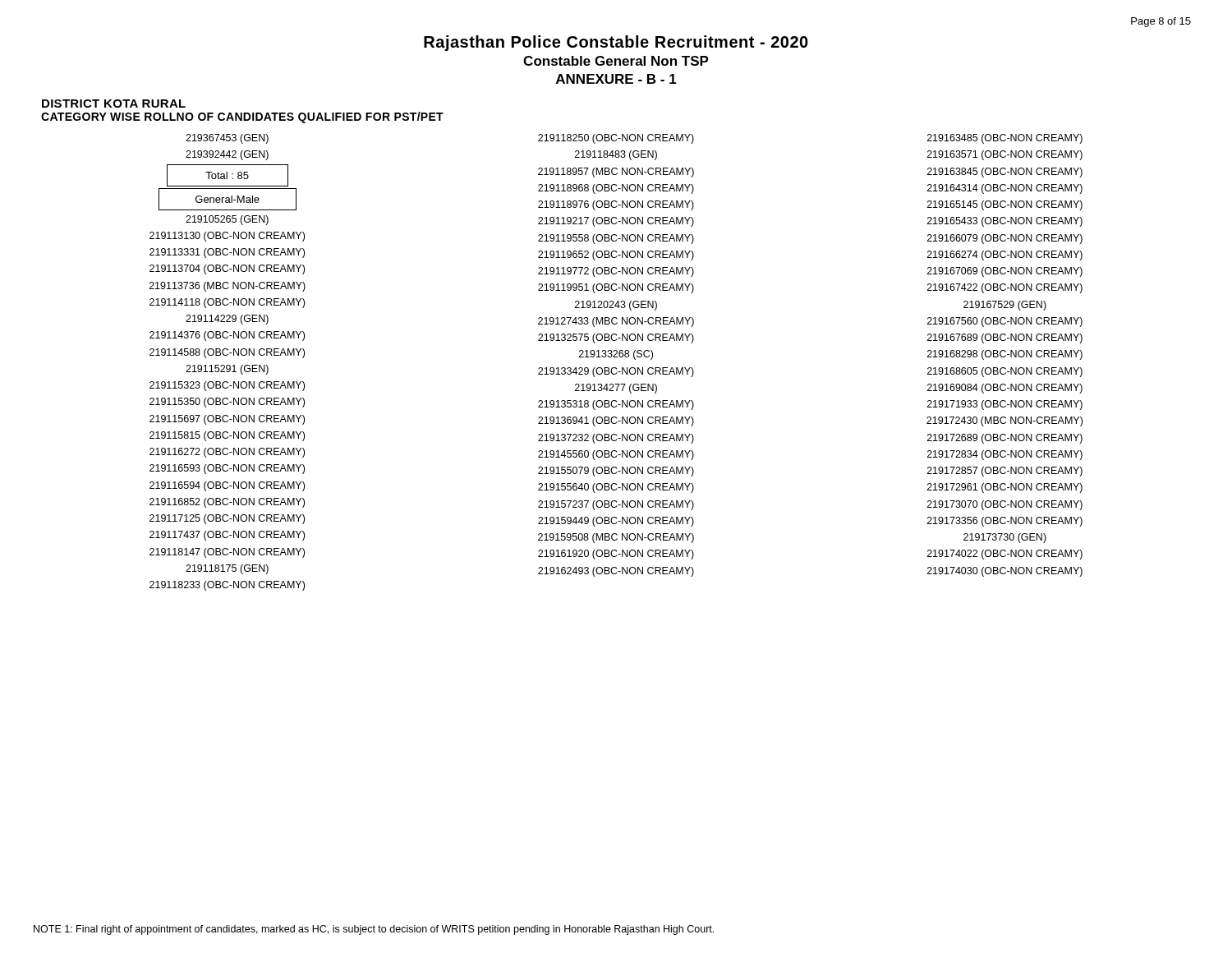Image resolution: width=1232 pixels, height=953 pixels.
Task: Where does it say "219119217 (OBC-NON CREAMY)"?
Action: 616,221
